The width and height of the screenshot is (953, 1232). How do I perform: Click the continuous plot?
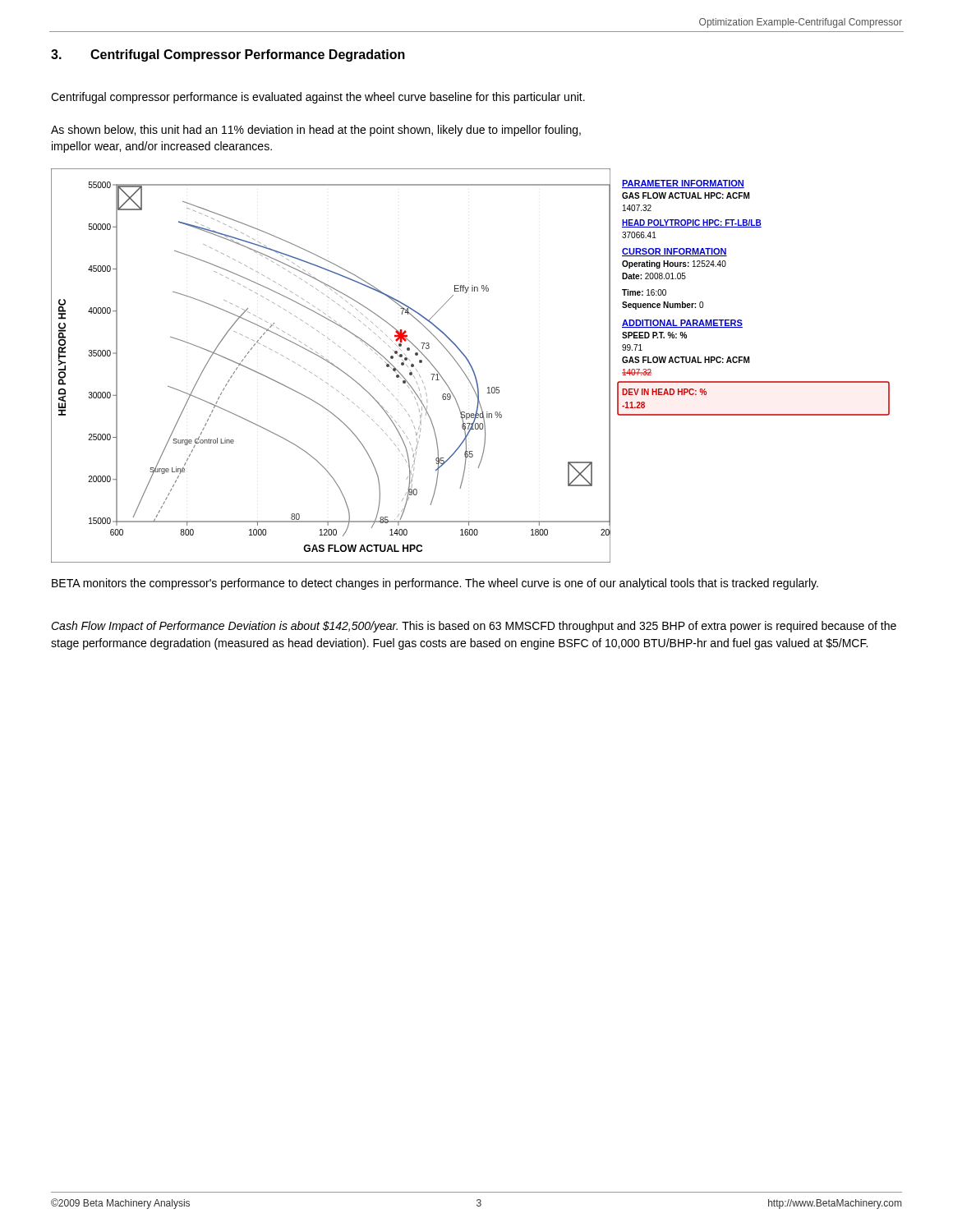click(x=476, y=366)
